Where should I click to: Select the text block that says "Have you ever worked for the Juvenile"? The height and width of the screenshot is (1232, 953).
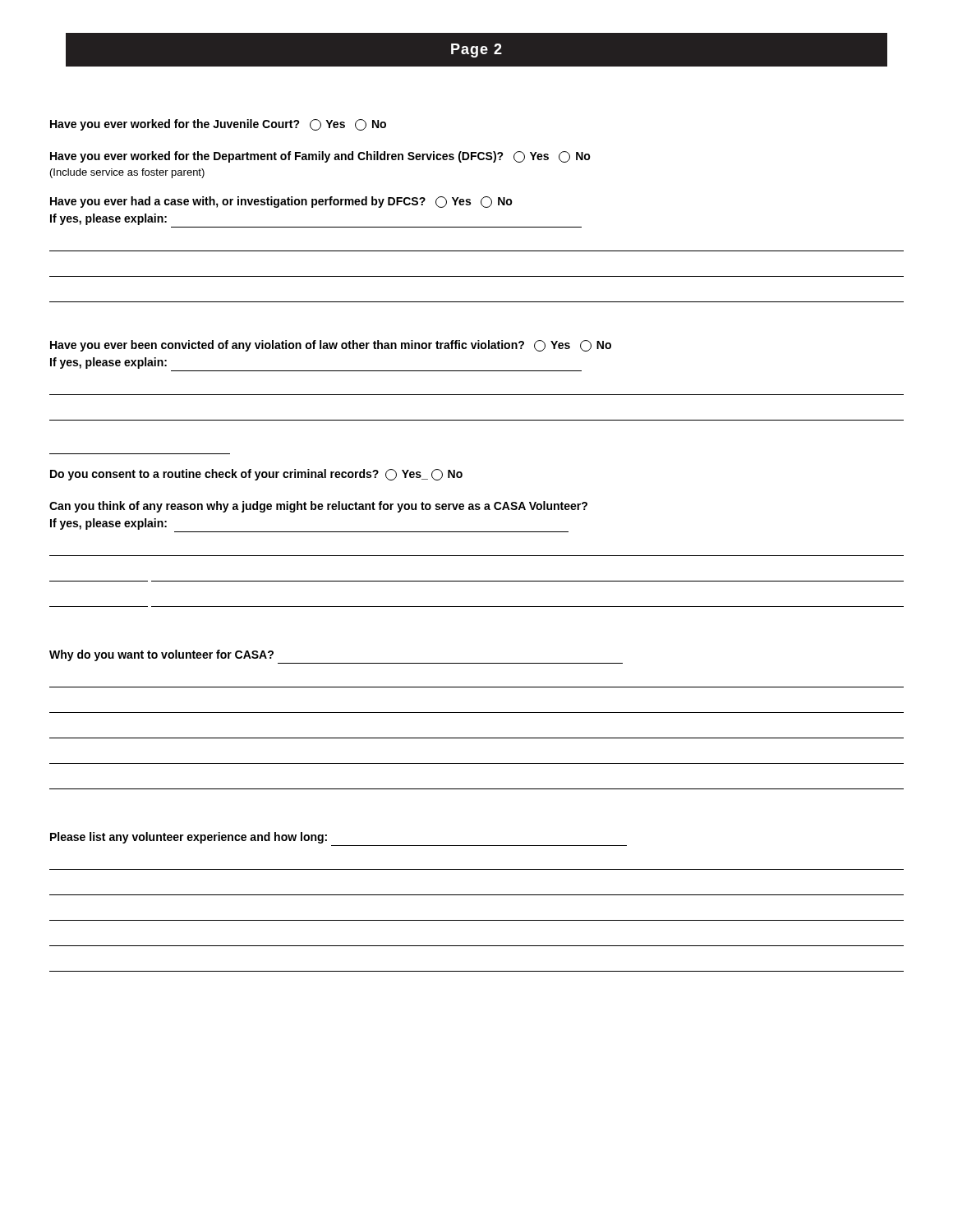coord(218,124)
